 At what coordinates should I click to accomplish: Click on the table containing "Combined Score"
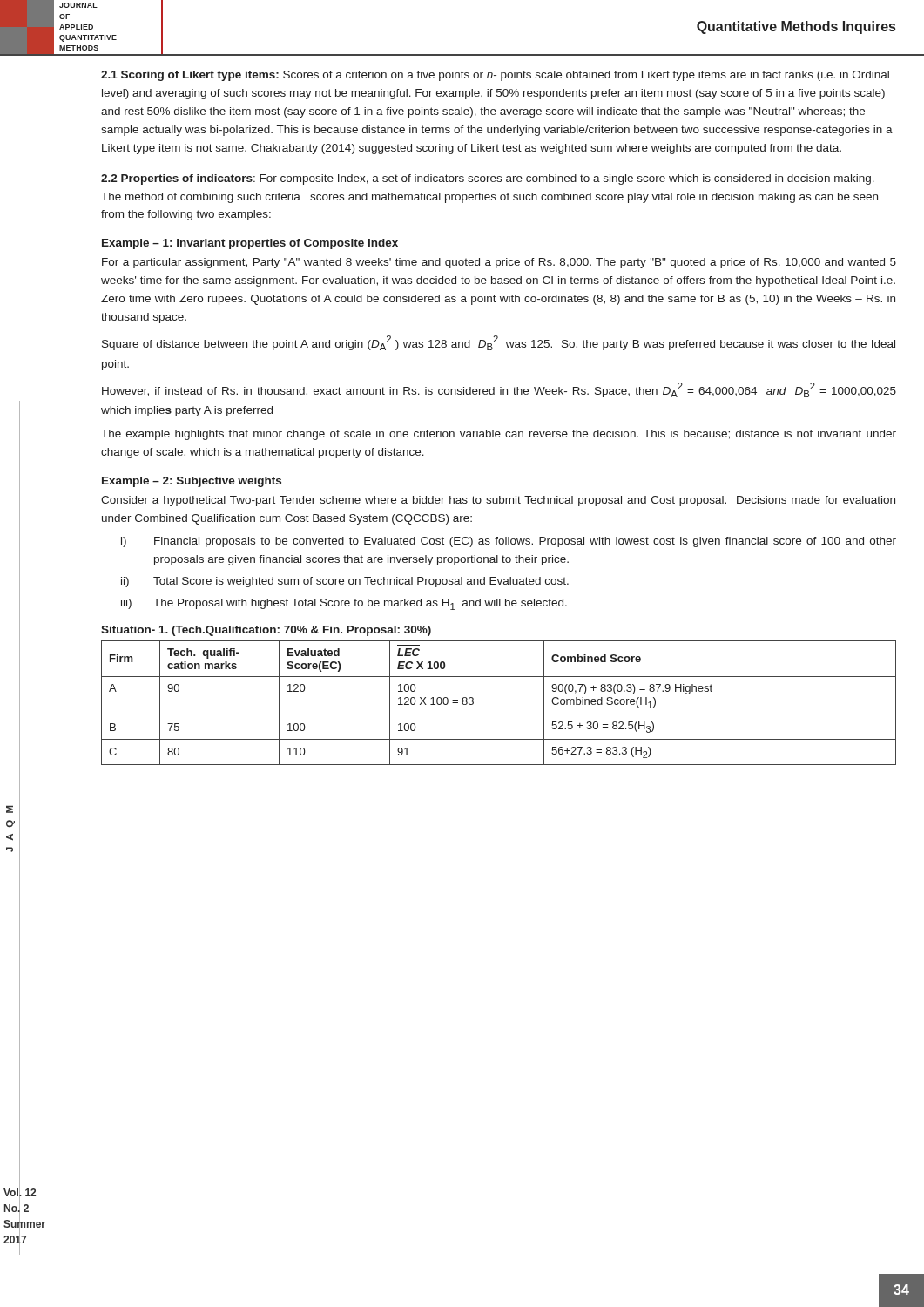point(499,702)
